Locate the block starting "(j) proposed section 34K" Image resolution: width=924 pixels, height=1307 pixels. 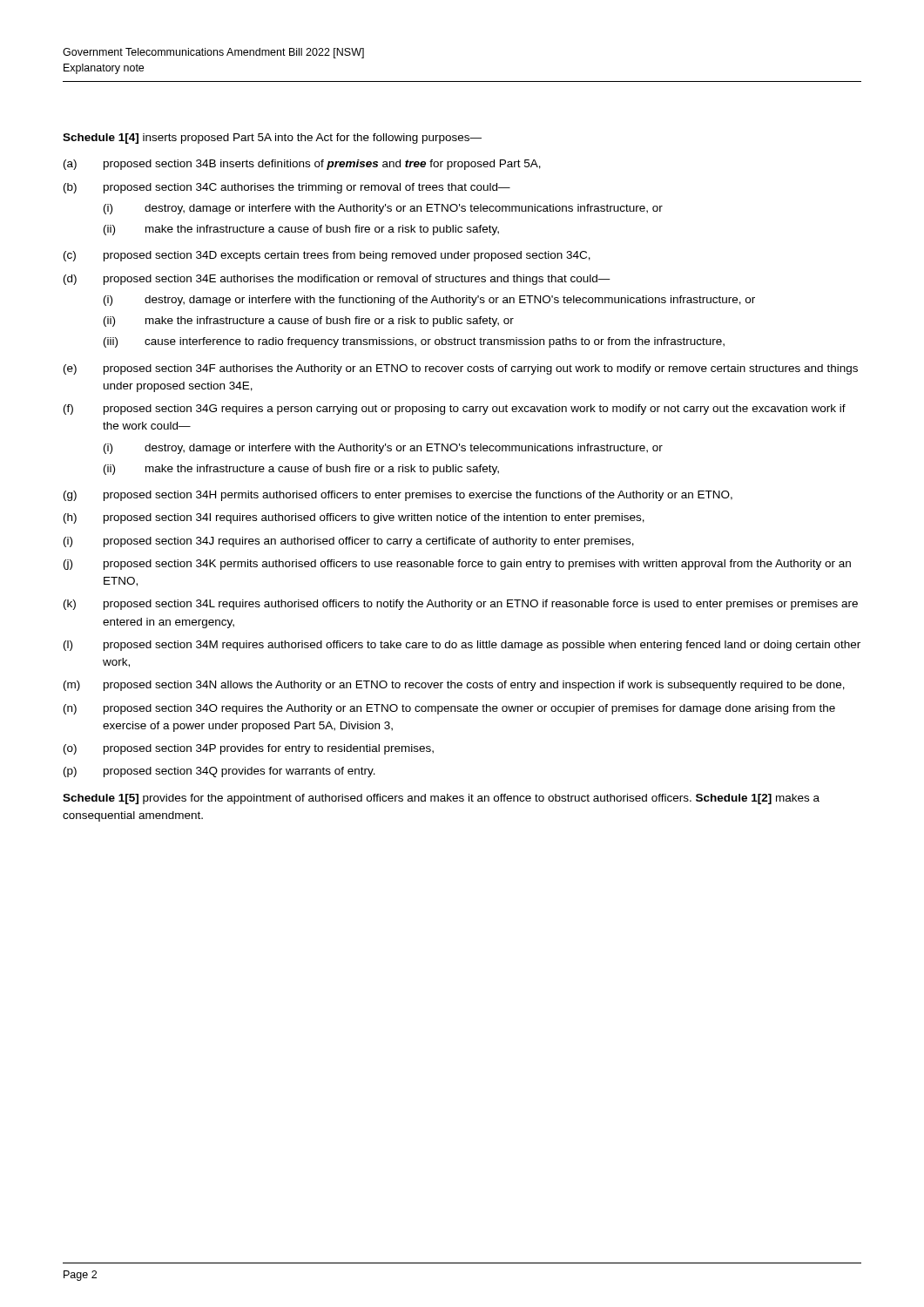462,572
